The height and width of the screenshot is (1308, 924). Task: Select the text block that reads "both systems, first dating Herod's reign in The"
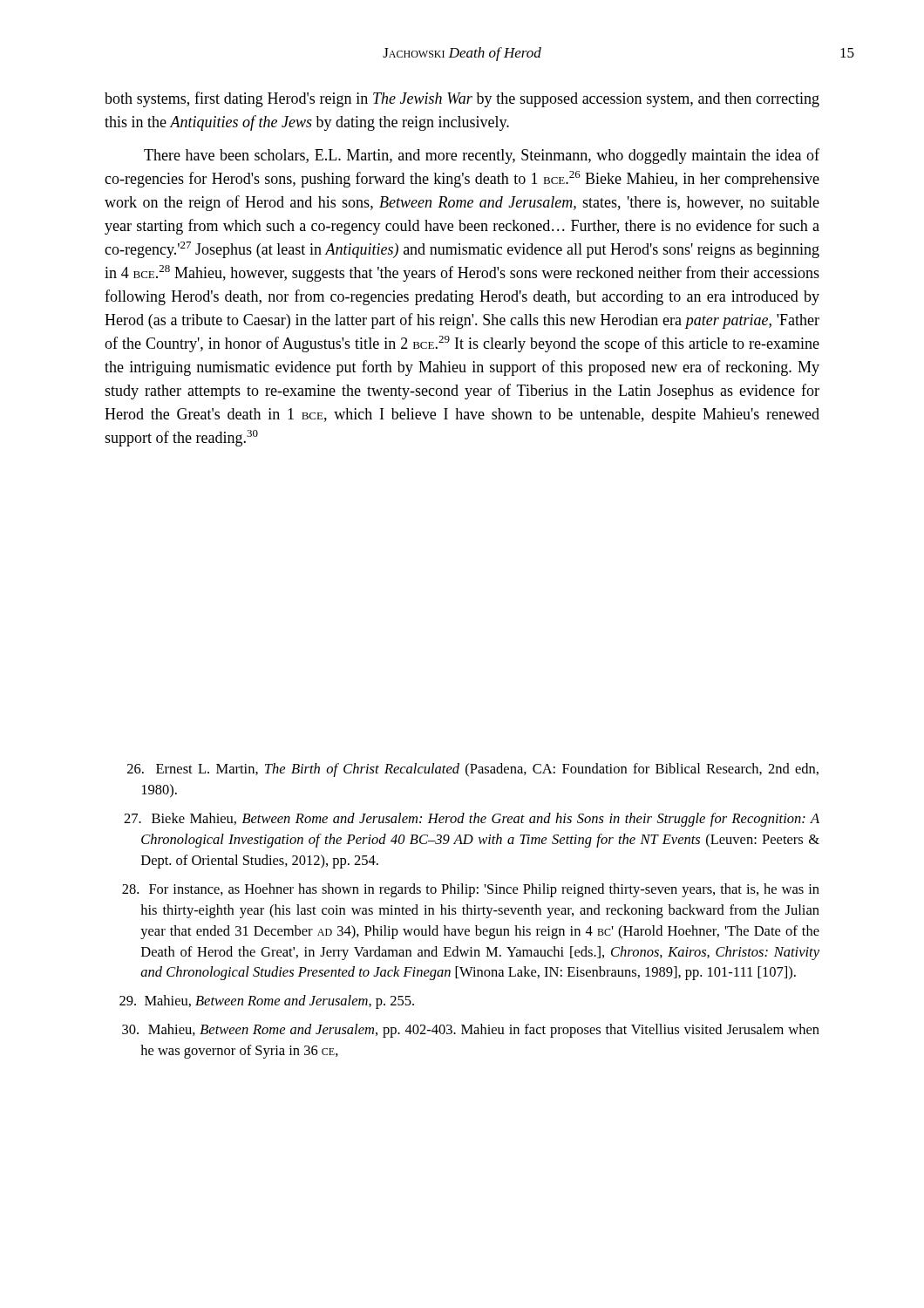pos(462,269)
